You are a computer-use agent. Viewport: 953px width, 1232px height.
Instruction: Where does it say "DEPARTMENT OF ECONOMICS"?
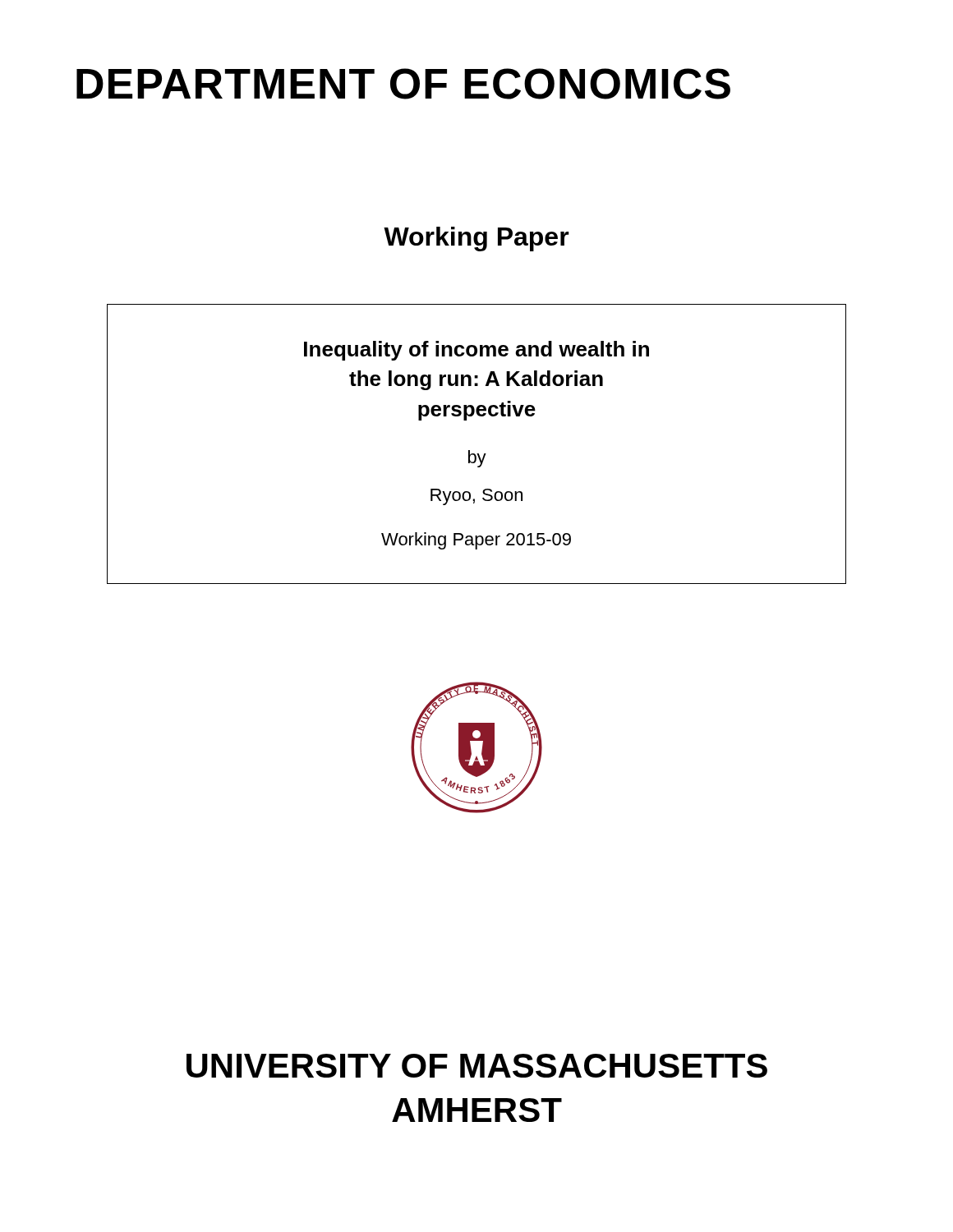[476, 84]
